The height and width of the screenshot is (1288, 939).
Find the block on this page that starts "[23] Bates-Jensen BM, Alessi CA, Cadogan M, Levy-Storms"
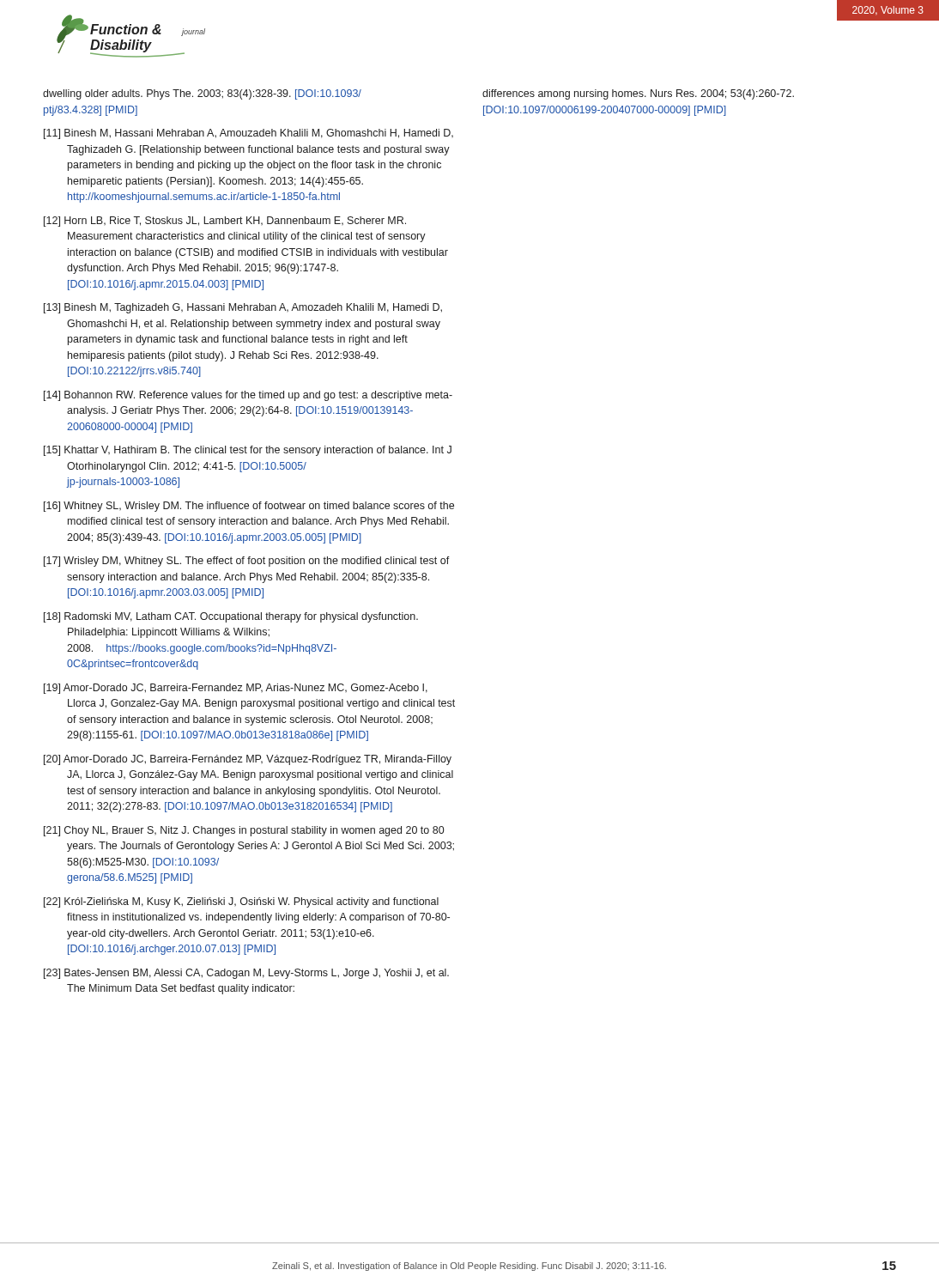click(246, 980)
